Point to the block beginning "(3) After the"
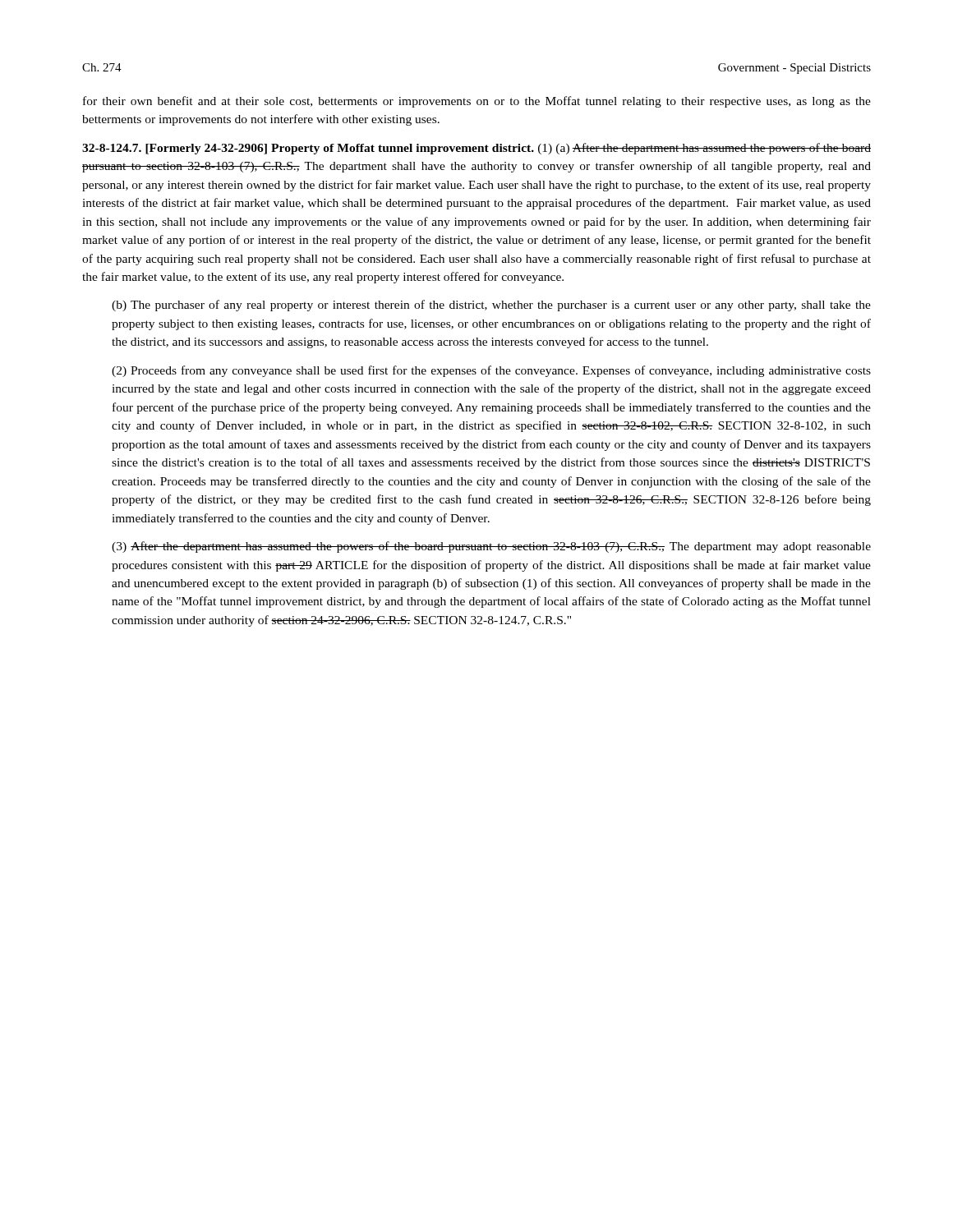The image size is (953, 1232). click(x=491, y=583)
